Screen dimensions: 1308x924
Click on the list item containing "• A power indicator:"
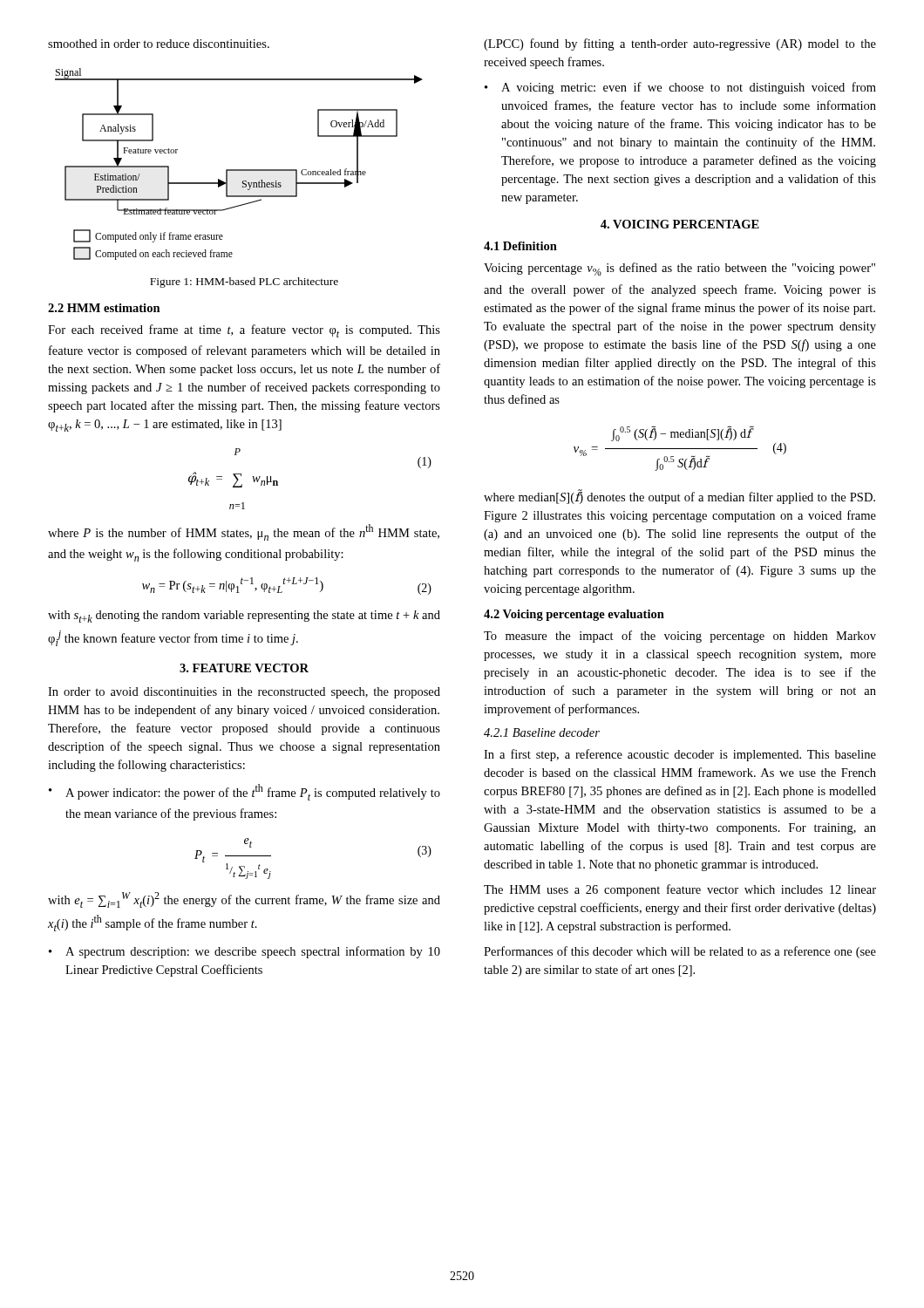tap(244, 803)
